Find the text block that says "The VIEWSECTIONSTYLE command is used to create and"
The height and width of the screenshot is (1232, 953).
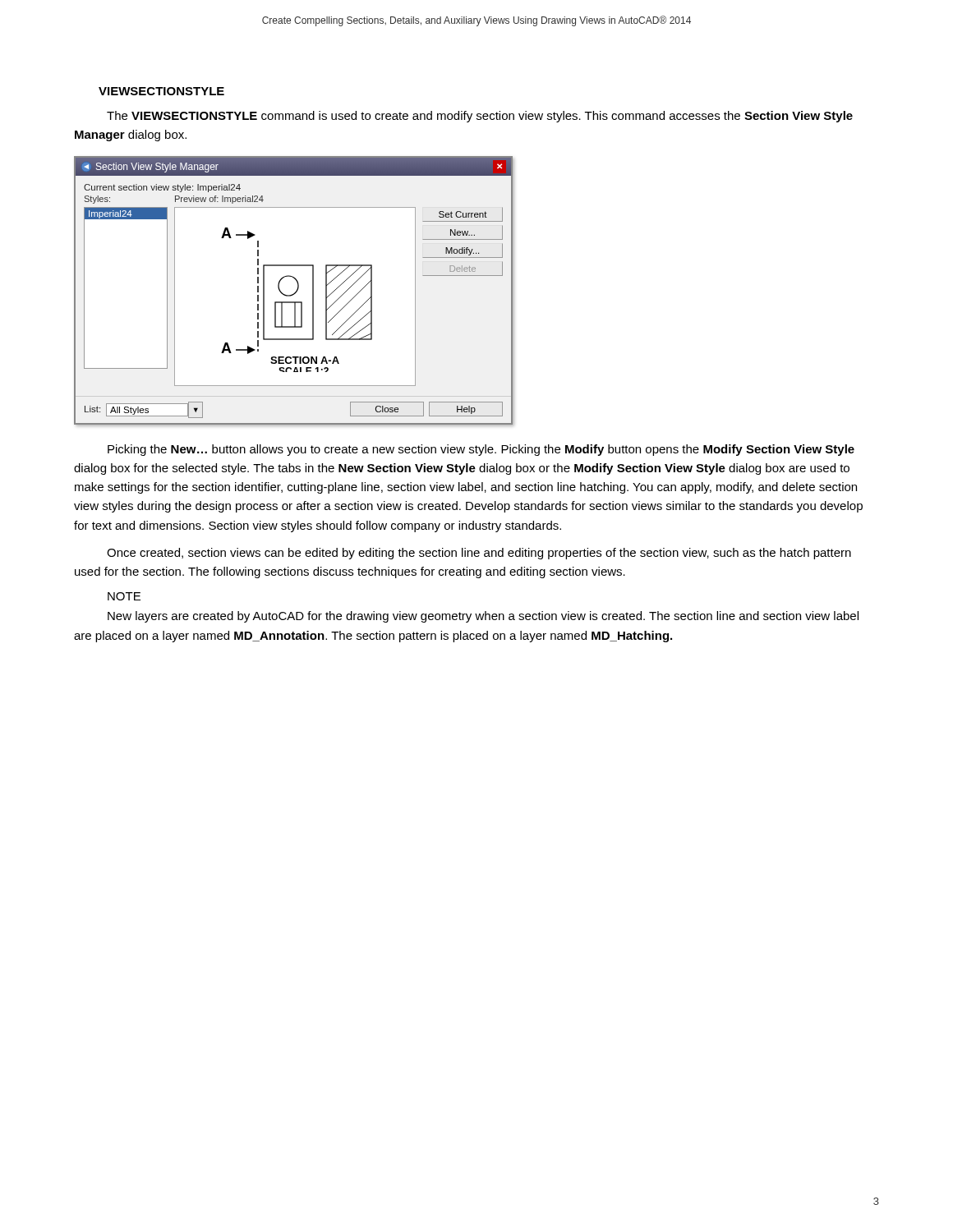tap(463, 125)
